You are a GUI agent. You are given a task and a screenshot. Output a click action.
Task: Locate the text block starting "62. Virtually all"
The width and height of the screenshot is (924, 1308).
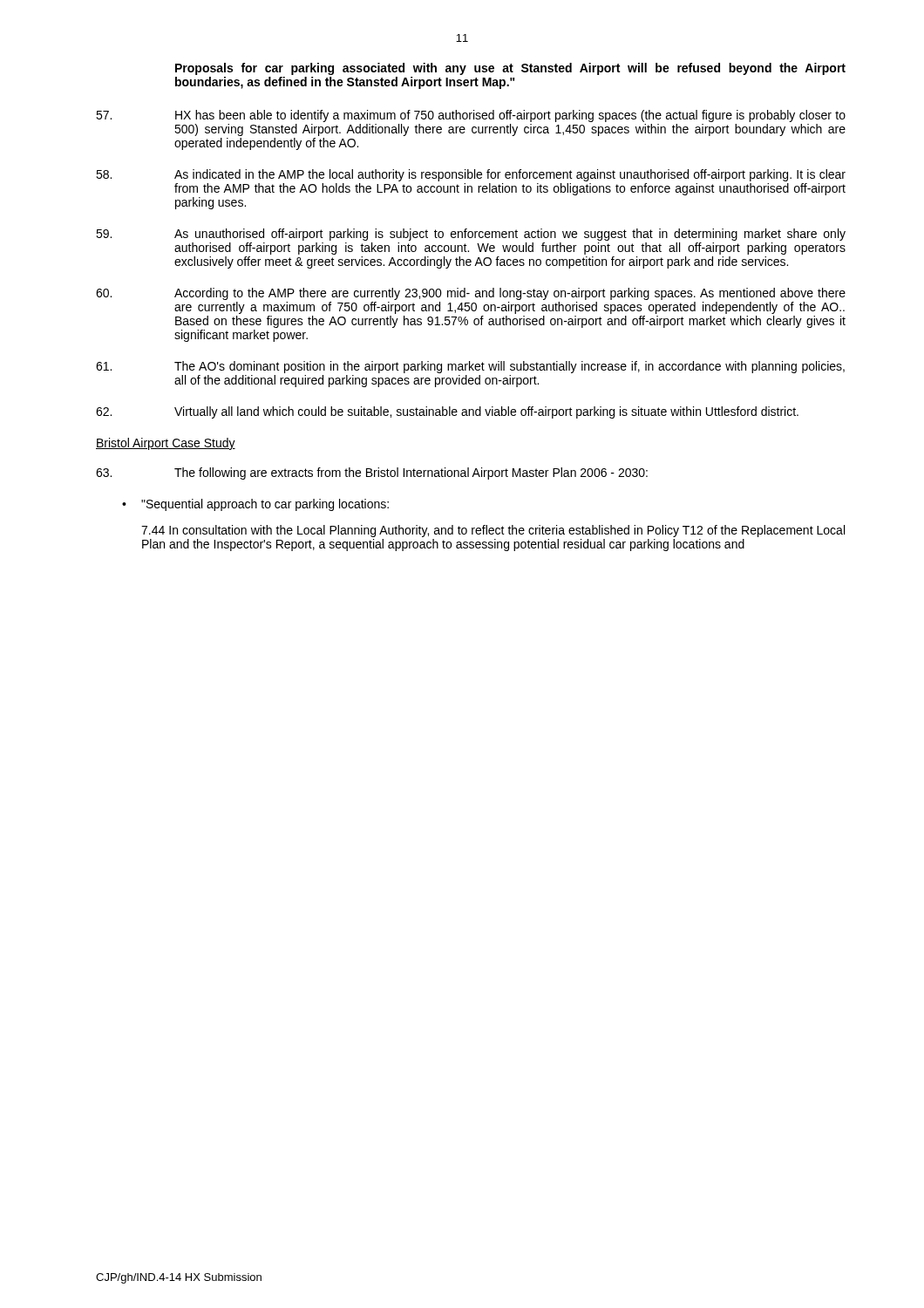pyautogui.click(x=471, y=412)
